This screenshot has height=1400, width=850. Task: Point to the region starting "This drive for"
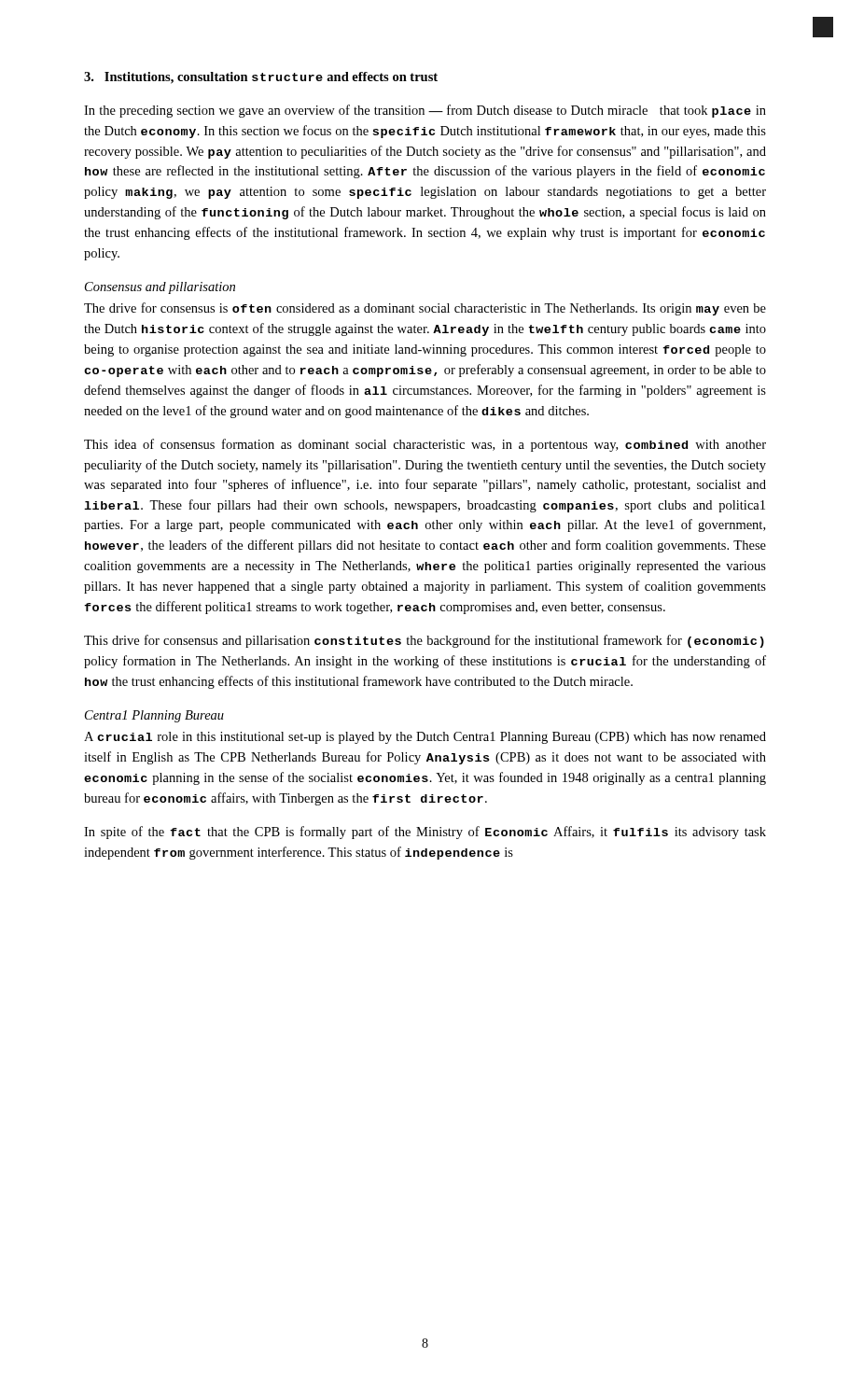point(425,661)
